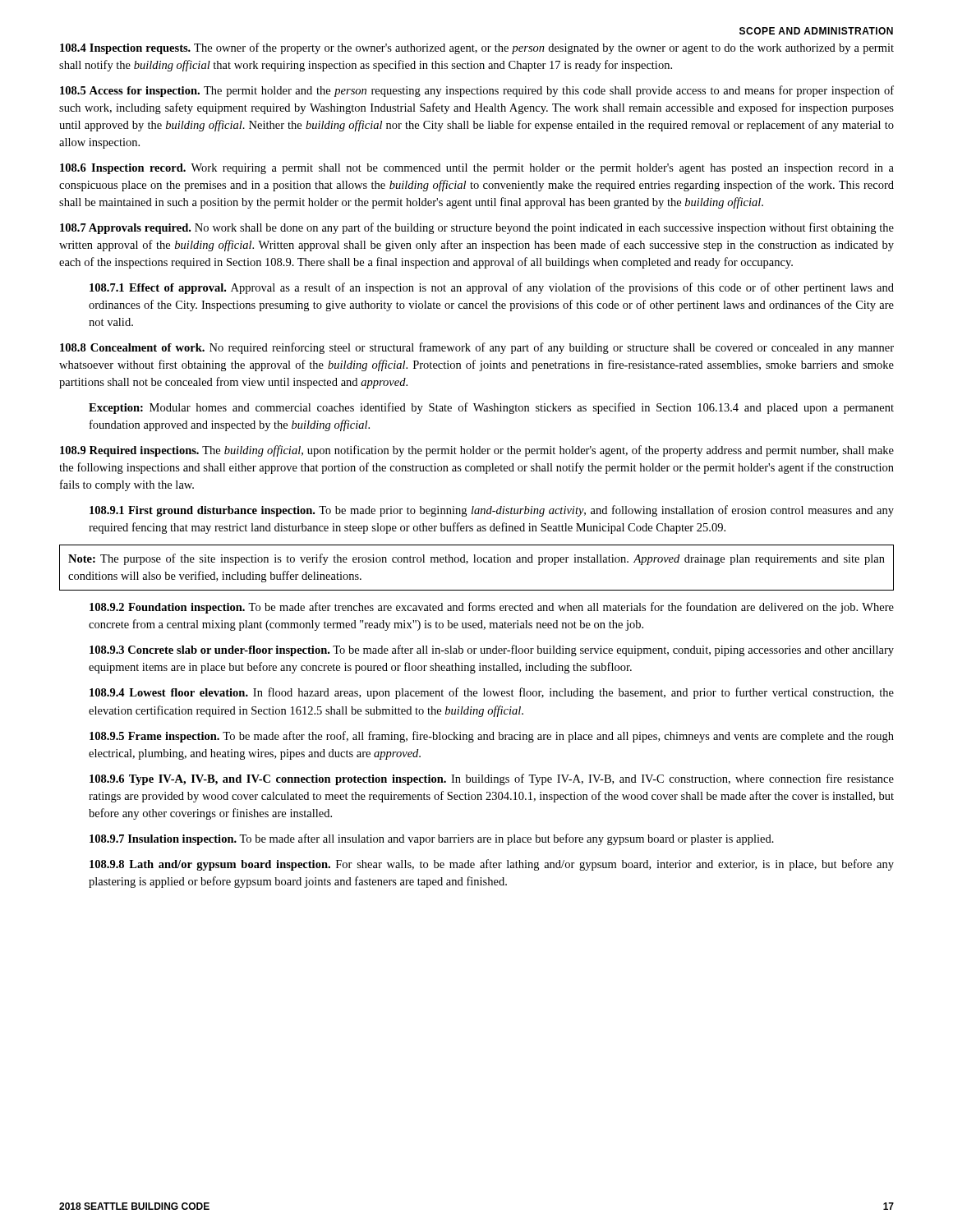Where is the passage that starts "9.2 Foundation inspection. To be"?
This screenshot has height=1232, width=953.
pyautogui.click(x=491, y=616)
